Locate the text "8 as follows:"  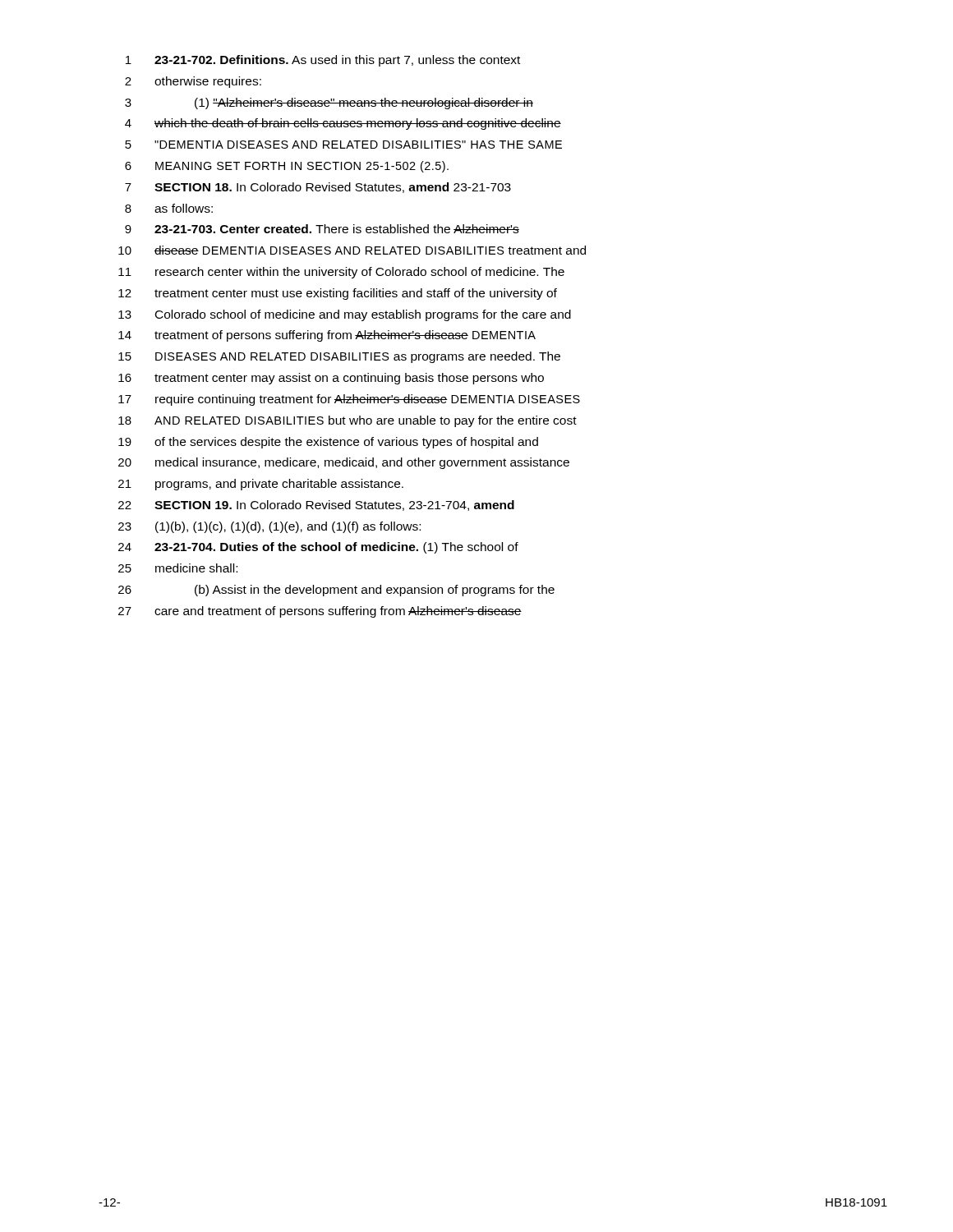pos(169,208)
